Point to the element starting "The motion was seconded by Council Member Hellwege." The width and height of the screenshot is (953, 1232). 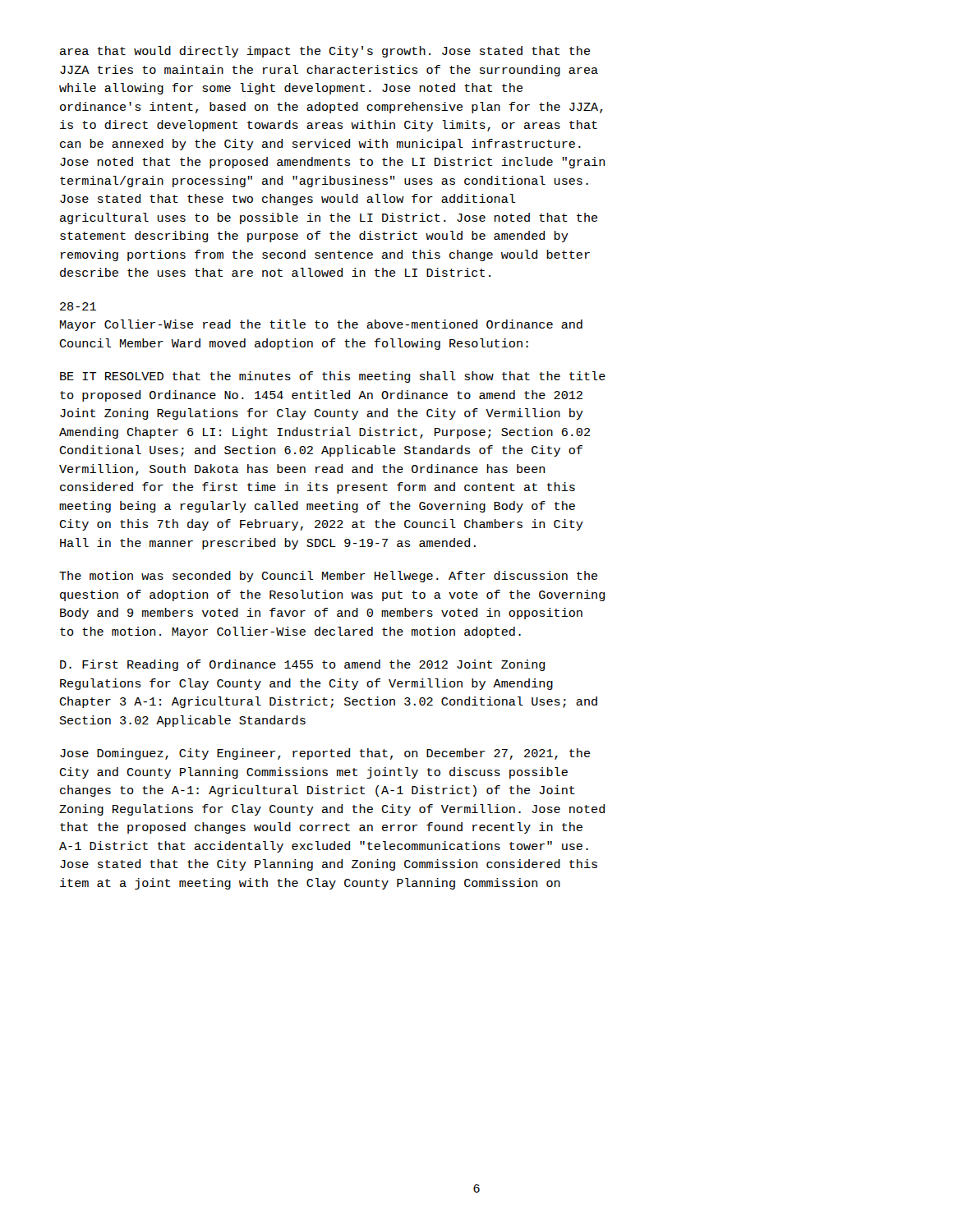pyautogui.click(x=332, y=604)
